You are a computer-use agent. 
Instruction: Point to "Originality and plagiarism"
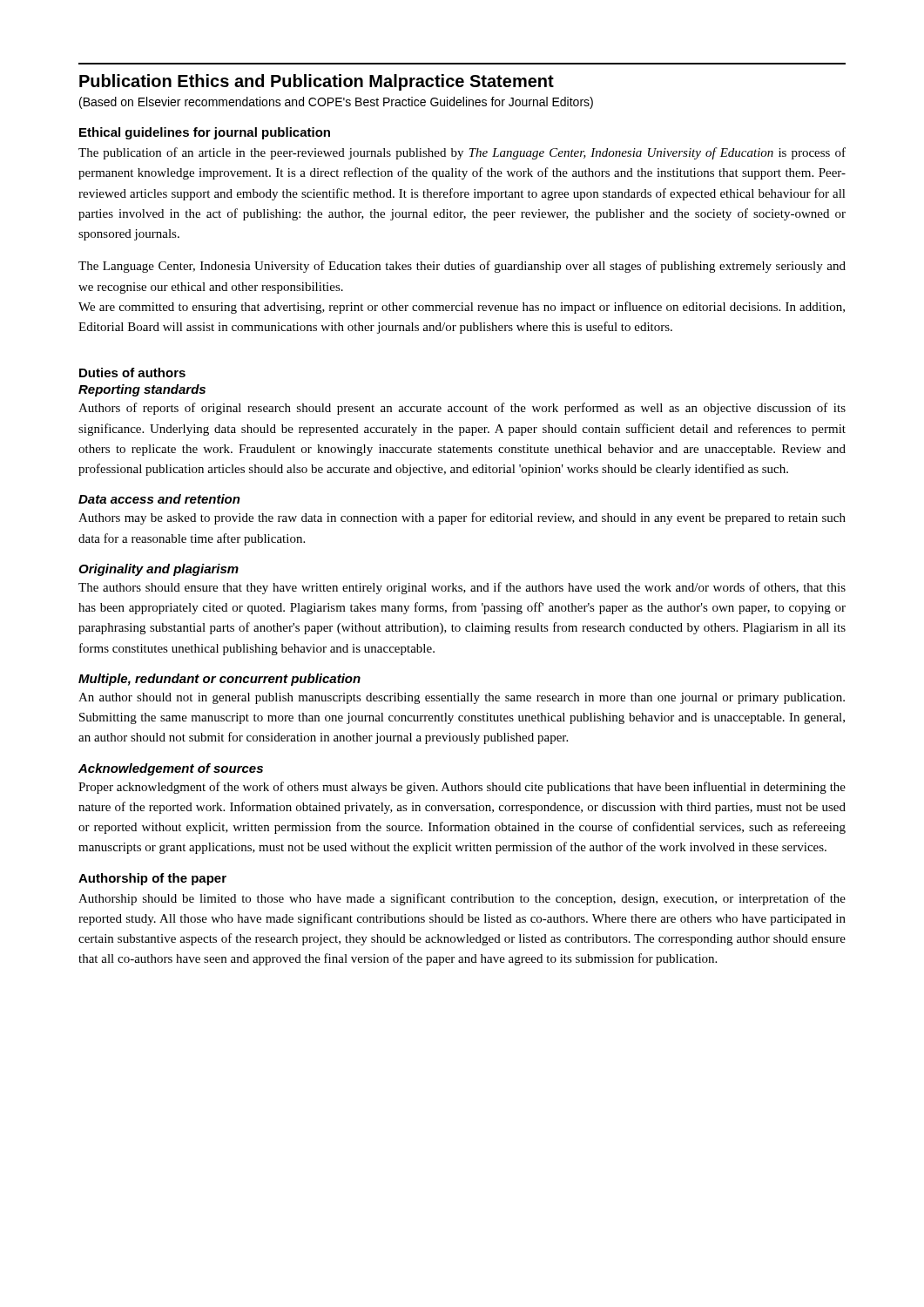click(158, 570)
